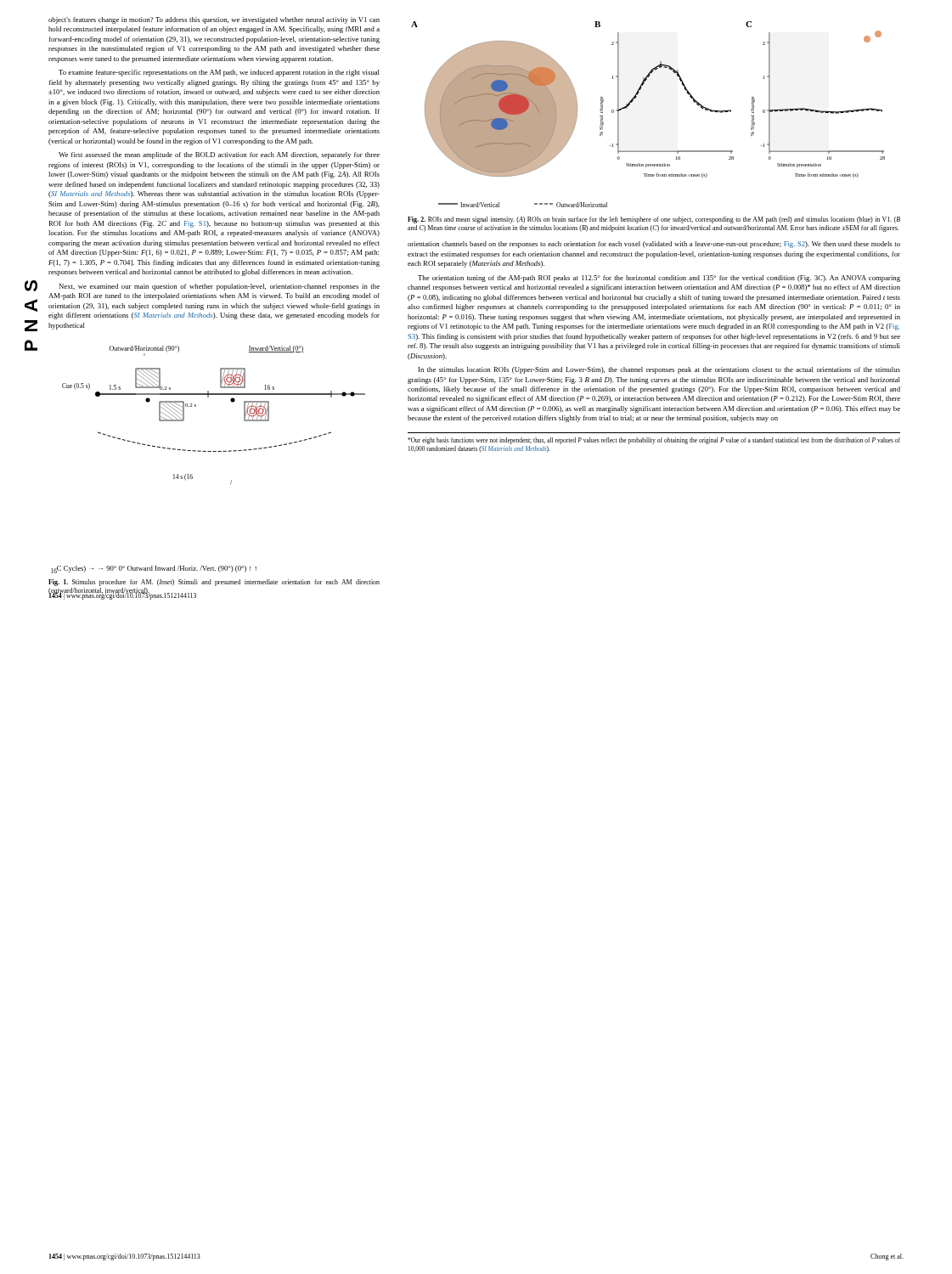The height and width of the screenshot is (1274, 952).
Task: Where is the passage that starts "To examine feature-specific"?
Action: (x=214, y=107)
